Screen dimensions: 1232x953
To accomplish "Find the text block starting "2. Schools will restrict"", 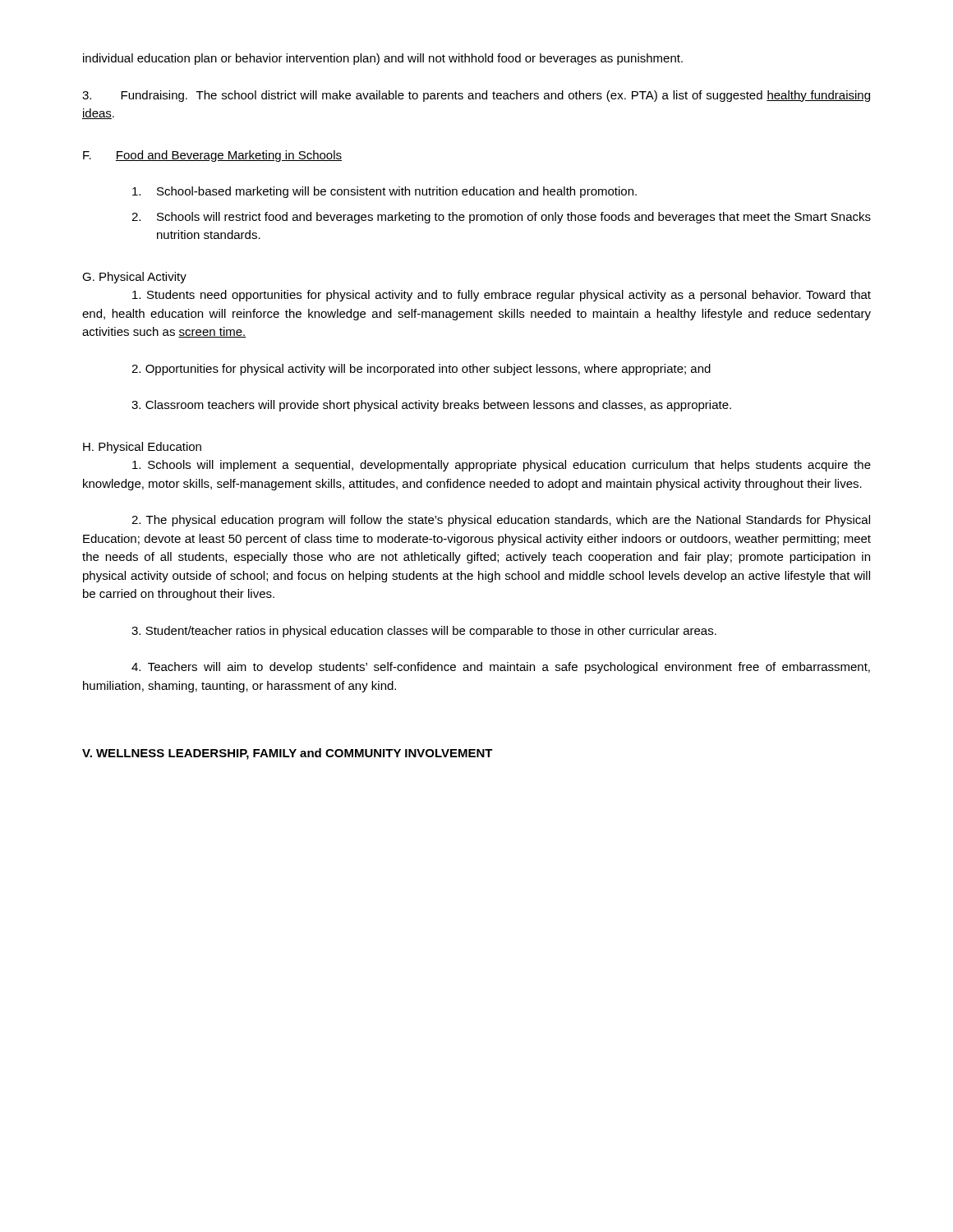I will 501,226.
